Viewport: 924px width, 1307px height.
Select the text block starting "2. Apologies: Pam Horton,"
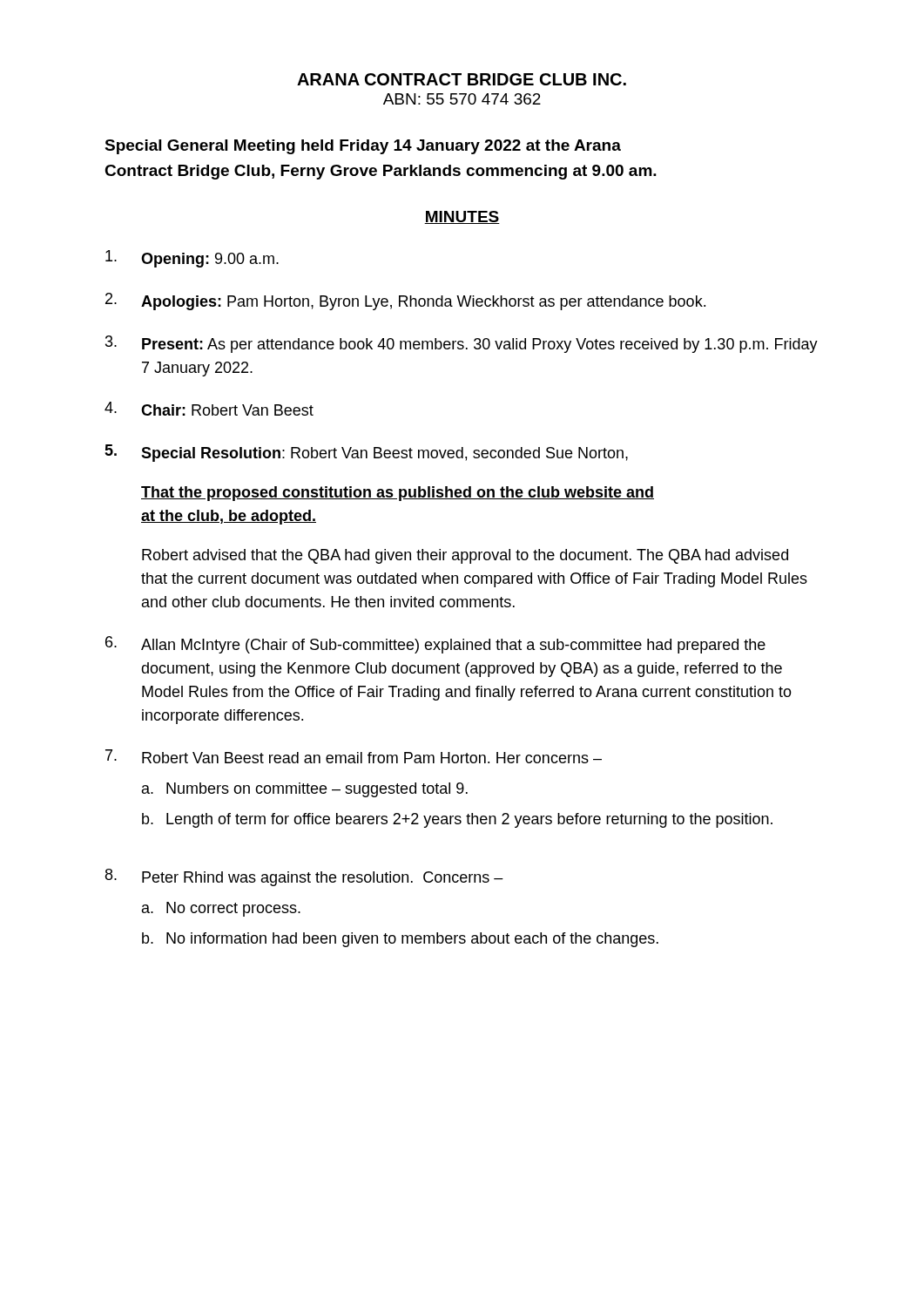[462, 302]
